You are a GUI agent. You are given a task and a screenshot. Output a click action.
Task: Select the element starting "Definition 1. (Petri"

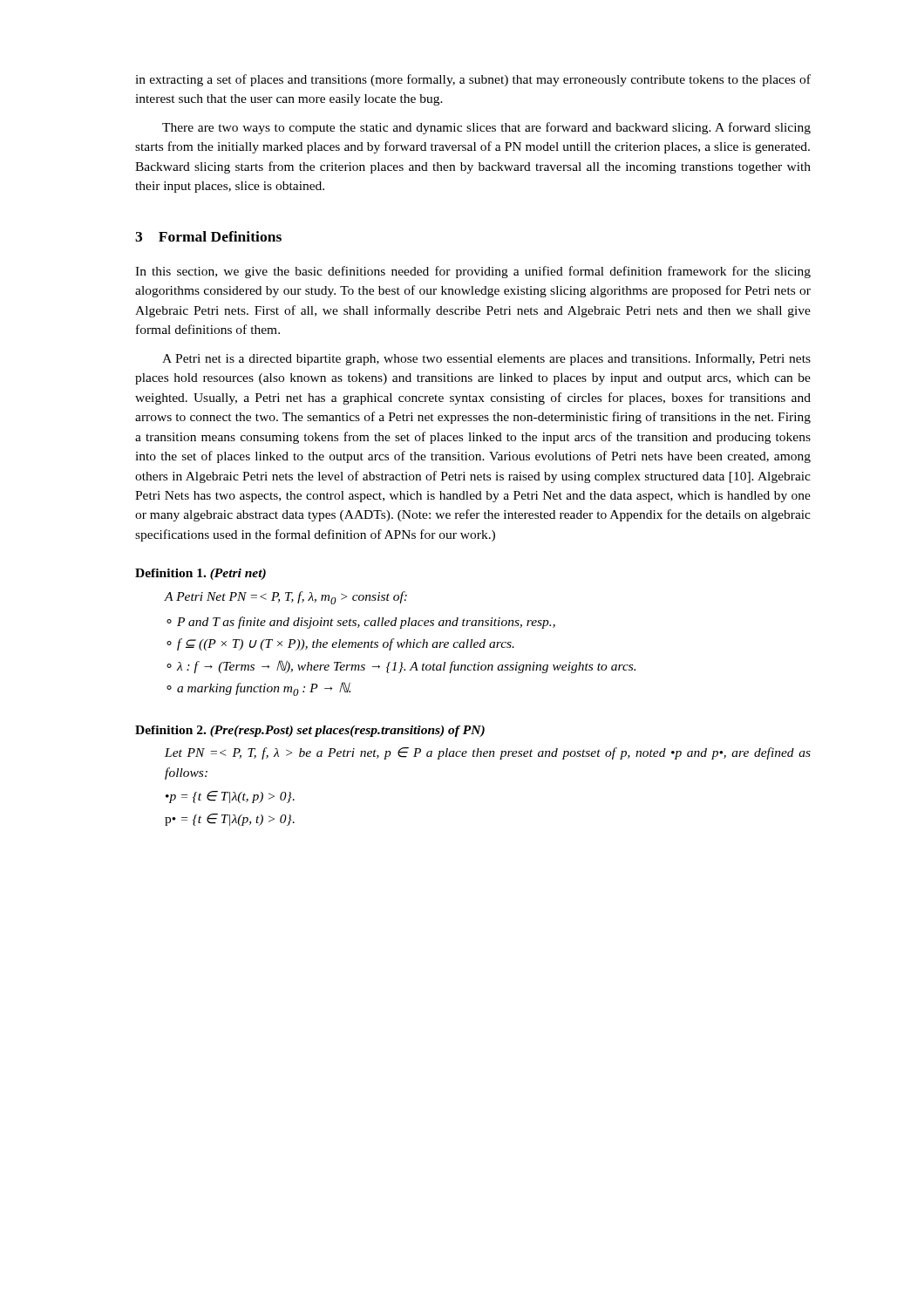473,632
